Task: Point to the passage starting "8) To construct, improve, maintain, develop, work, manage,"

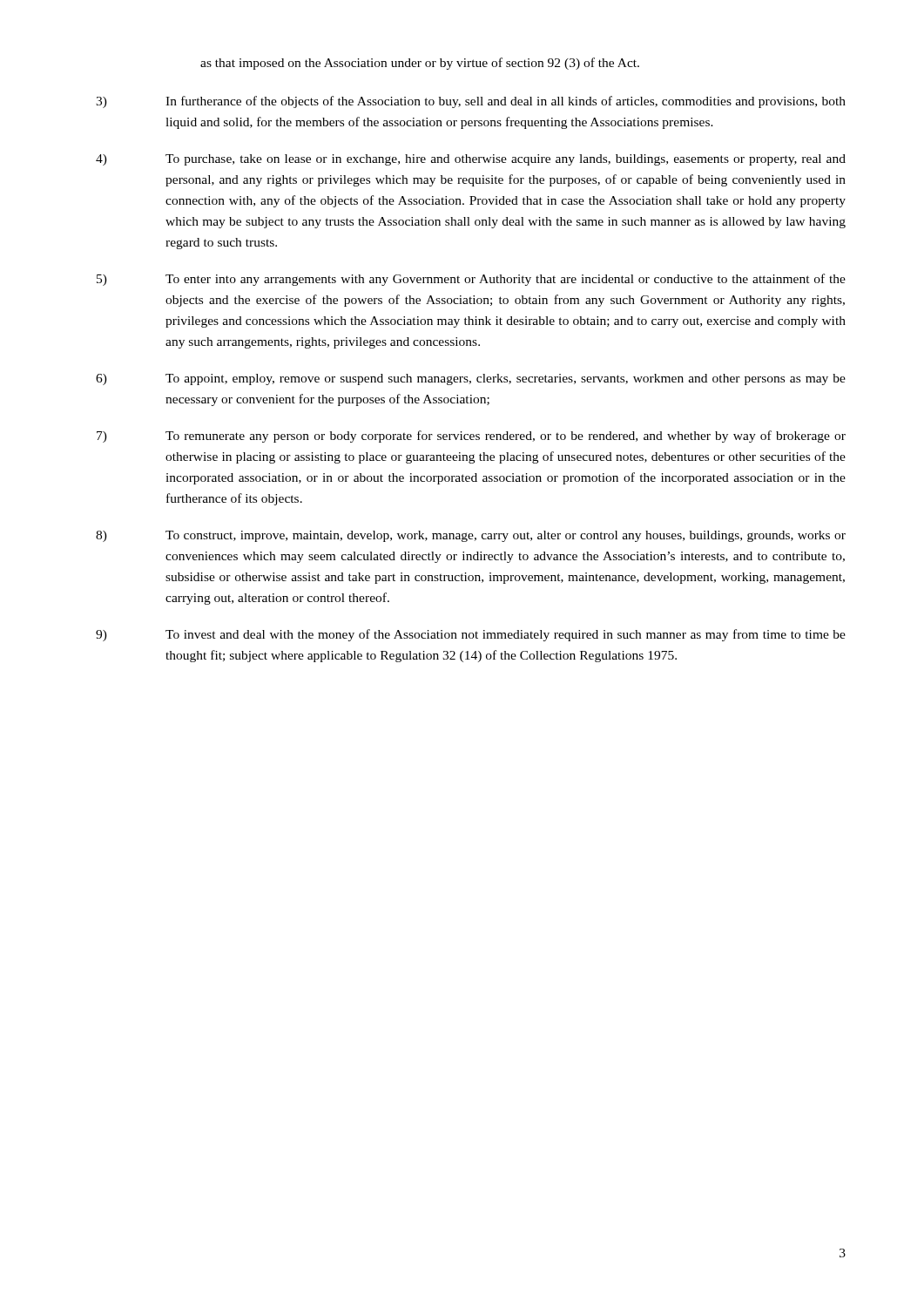Action: (x=471, y=567)
